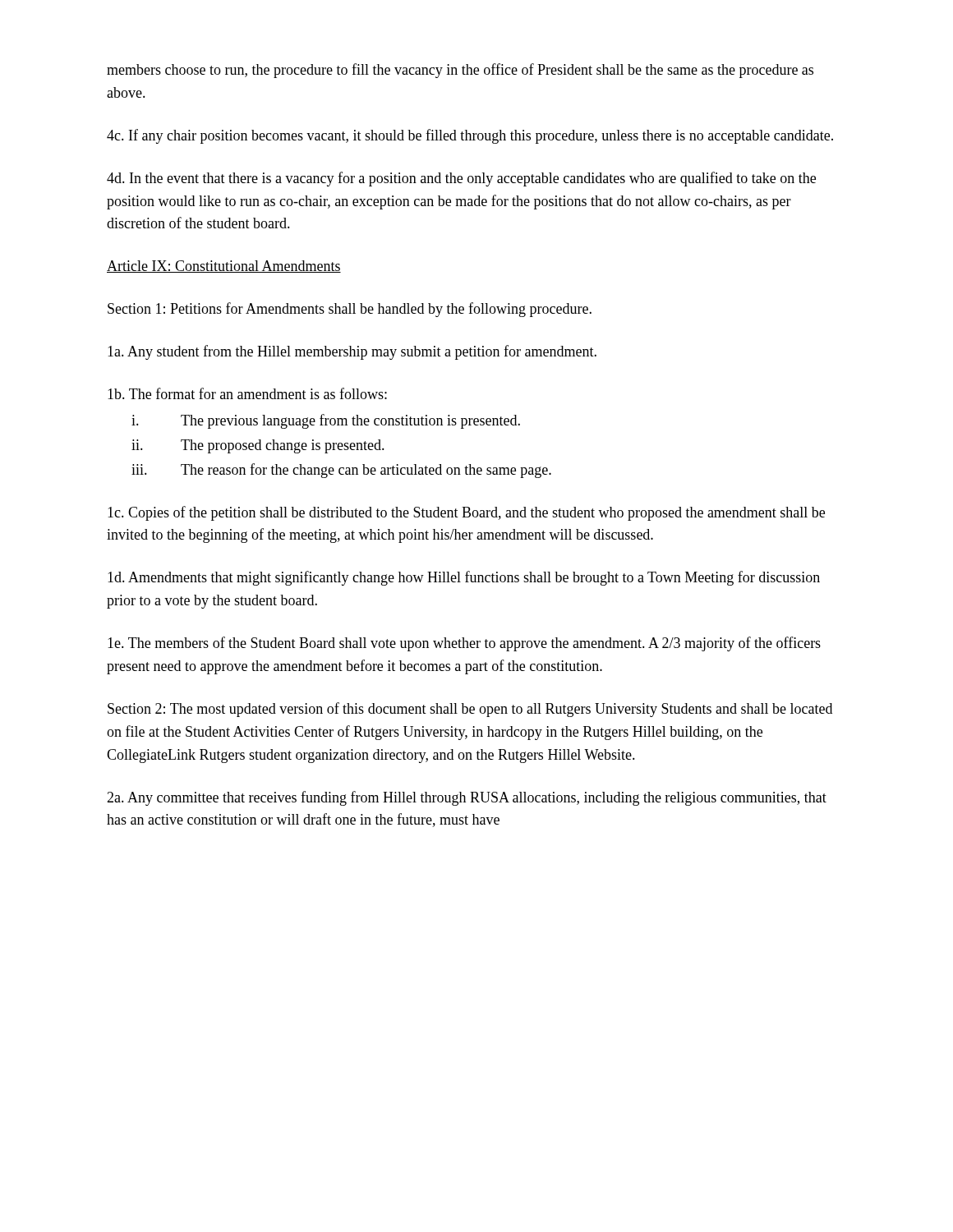953x1232 pixels.
Task: Locate the passage starting "1e. The members of the Student Board"
Action: tap(464, 655)
